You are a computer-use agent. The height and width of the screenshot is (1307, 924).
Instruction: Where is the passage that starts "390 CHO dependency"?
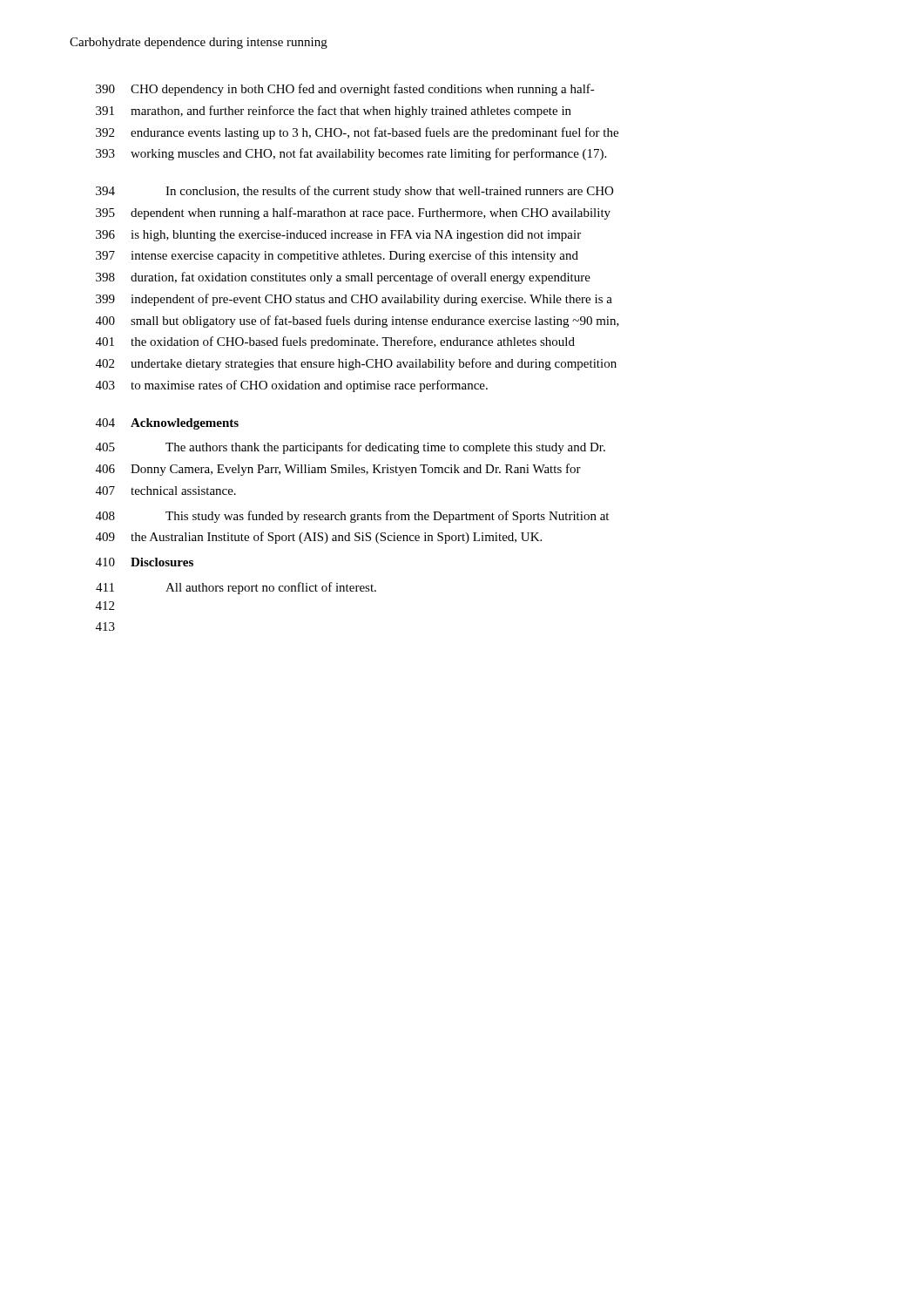click(x=462, y=122)
